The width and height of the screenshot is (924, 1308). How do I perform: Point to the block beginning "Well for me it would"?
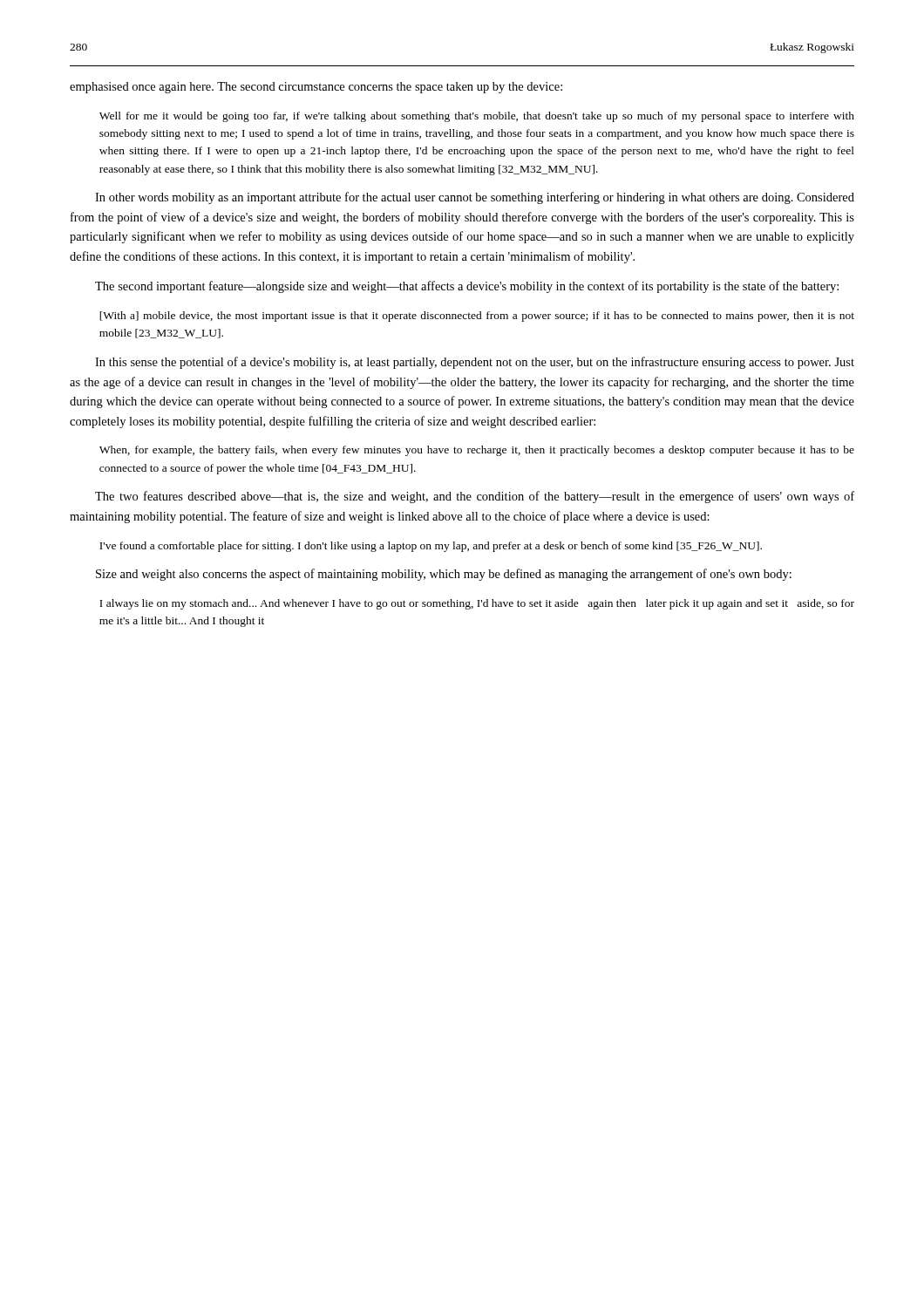coord(477,142)
